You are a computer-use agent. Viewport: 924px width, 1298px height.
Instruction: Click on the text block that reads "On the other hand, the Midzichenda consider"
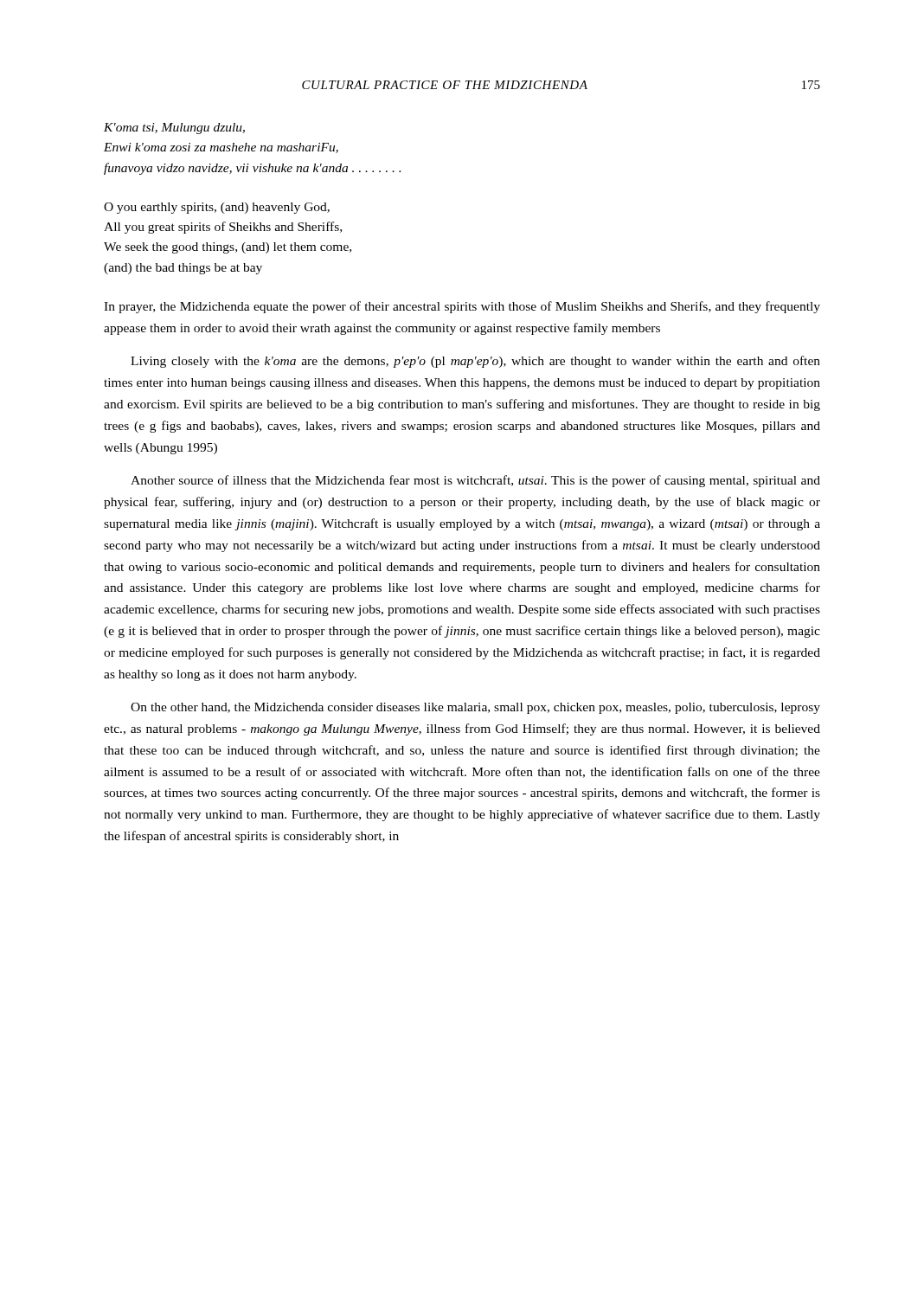[x=462, y=771]
